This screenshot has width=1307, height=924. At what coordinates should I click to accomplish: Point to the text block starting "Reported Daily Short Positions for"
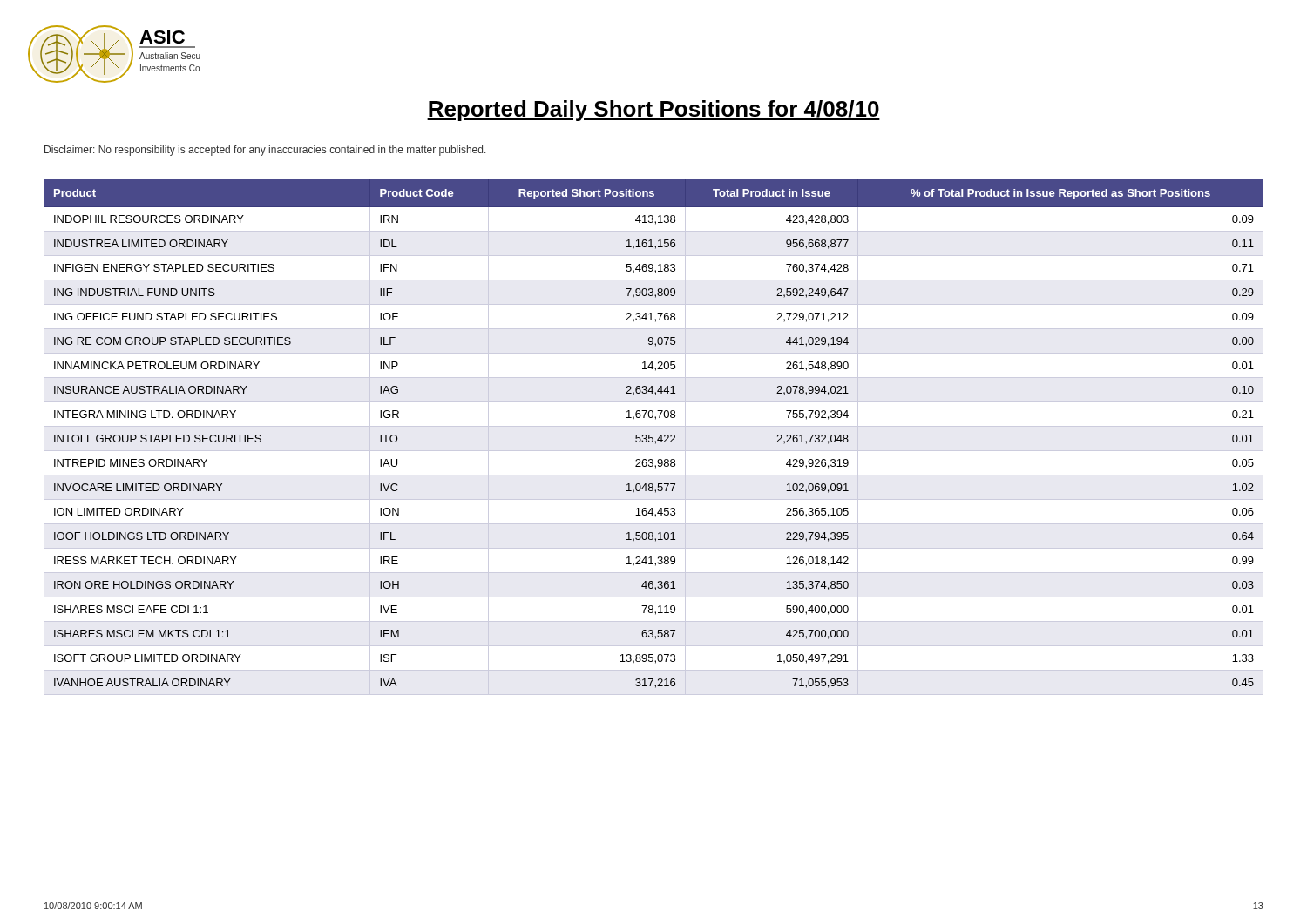tap(654, 109)
